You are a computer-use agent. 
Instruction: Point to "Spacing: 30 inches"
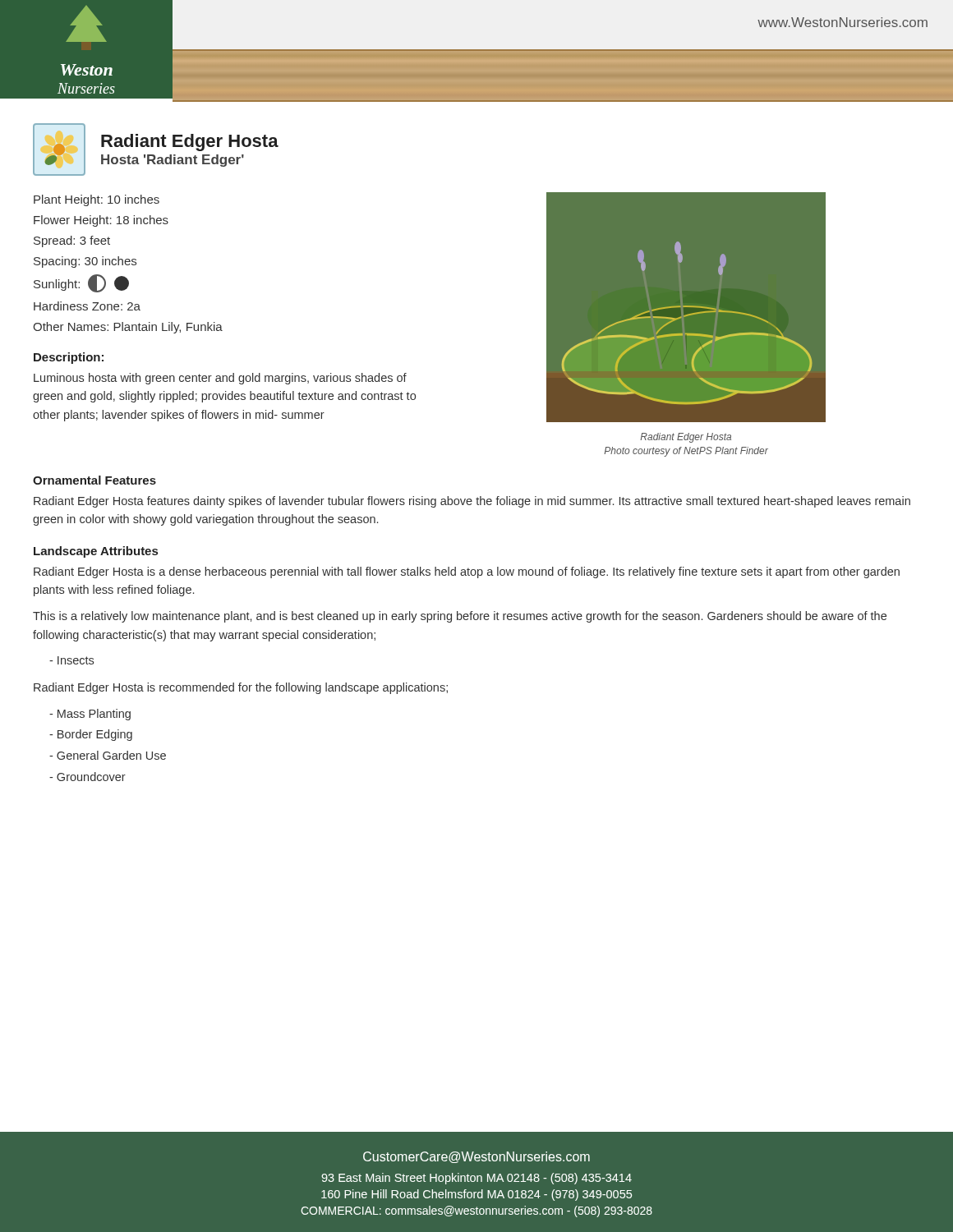pyautogui.click(x=85, y=261)
